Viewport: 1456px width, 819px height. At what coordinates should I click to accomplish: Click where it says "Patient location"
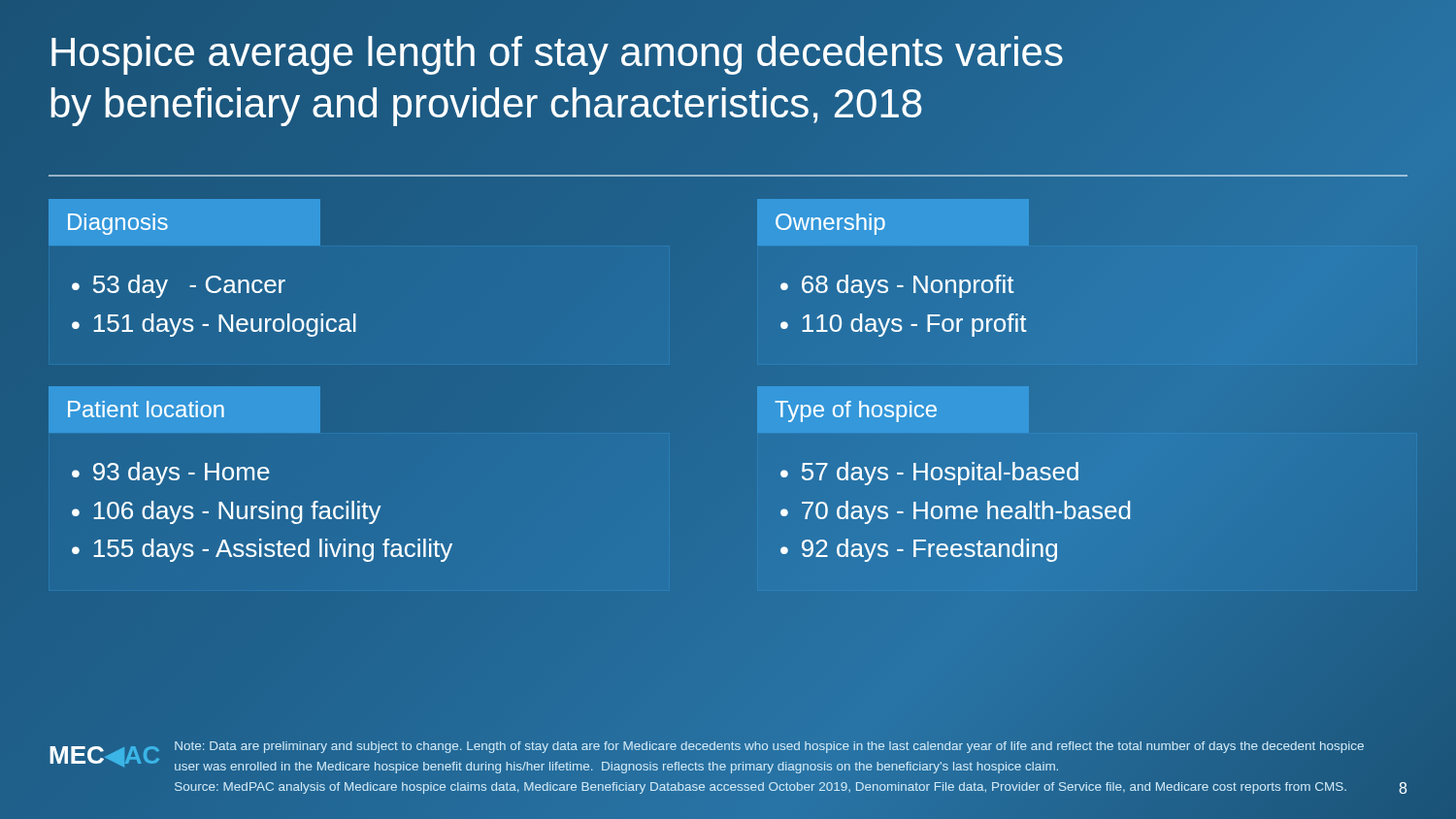click(184, 410)
